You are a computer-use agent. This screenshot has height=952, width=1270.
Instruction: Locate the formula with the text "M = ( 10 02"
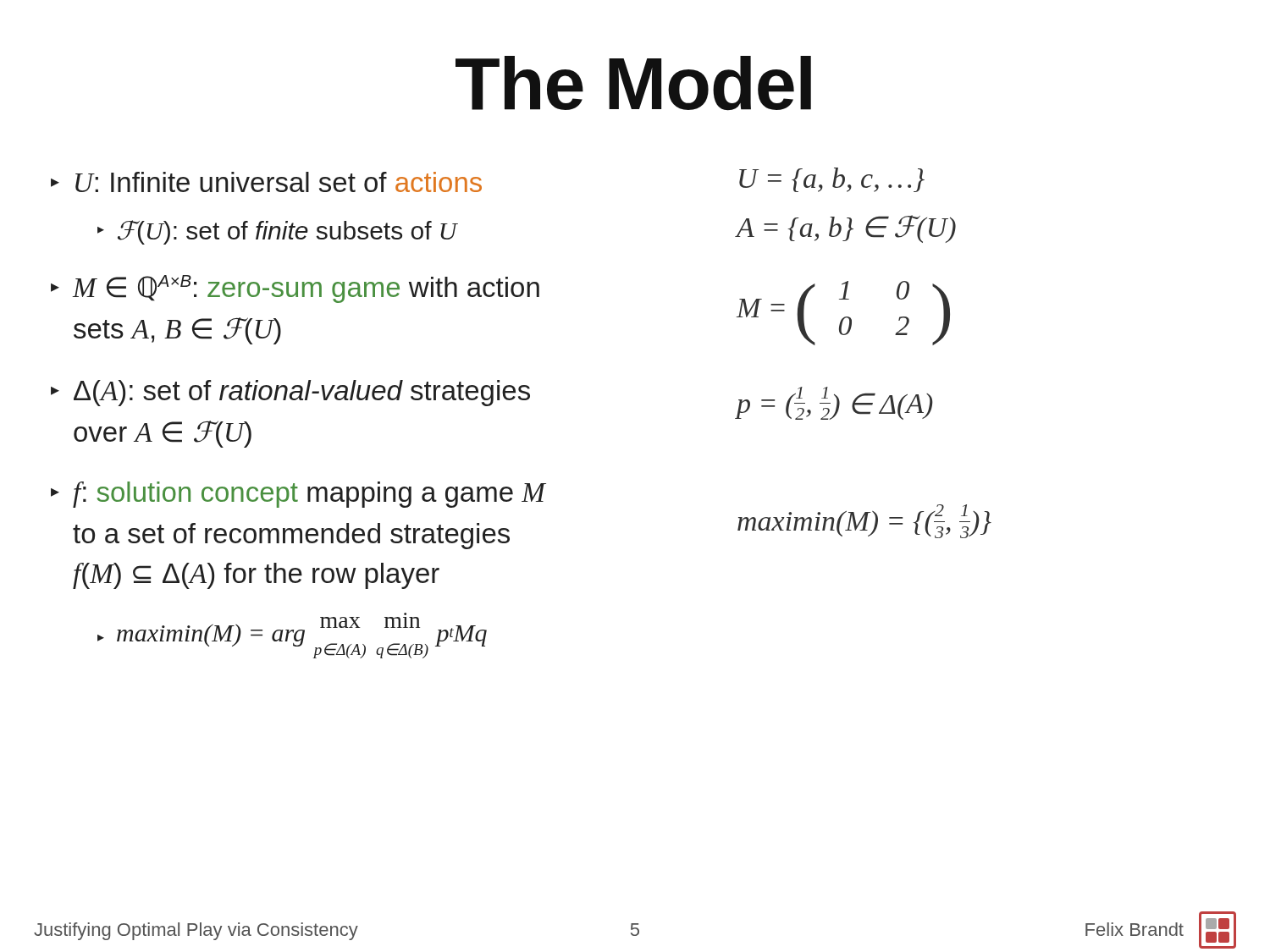(845, 308)
